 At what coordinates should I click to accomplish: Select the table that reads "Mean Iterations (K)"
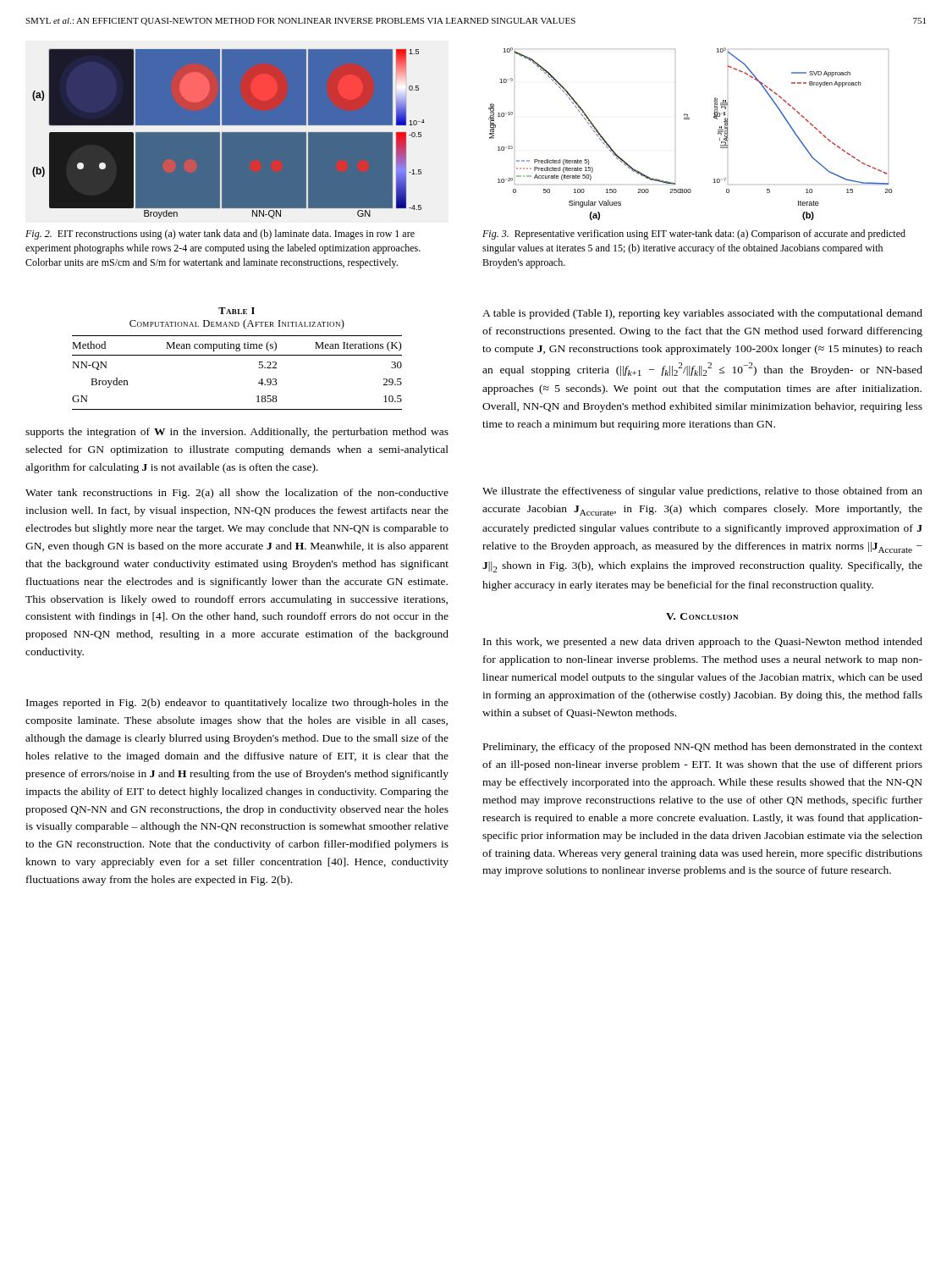point(237,357)
